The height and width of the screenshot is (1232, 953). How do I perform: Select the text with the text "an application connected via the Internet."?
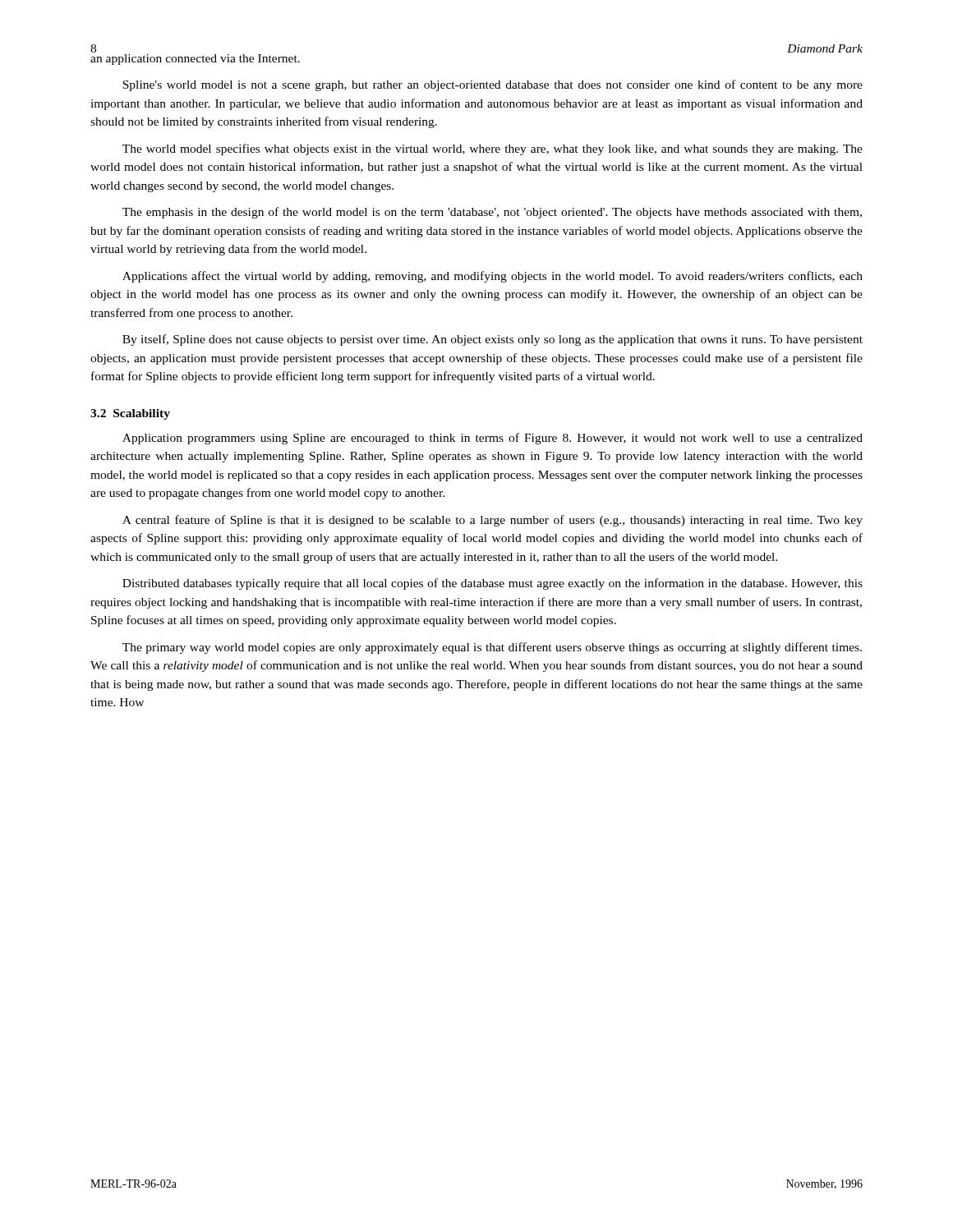point(195,58)
